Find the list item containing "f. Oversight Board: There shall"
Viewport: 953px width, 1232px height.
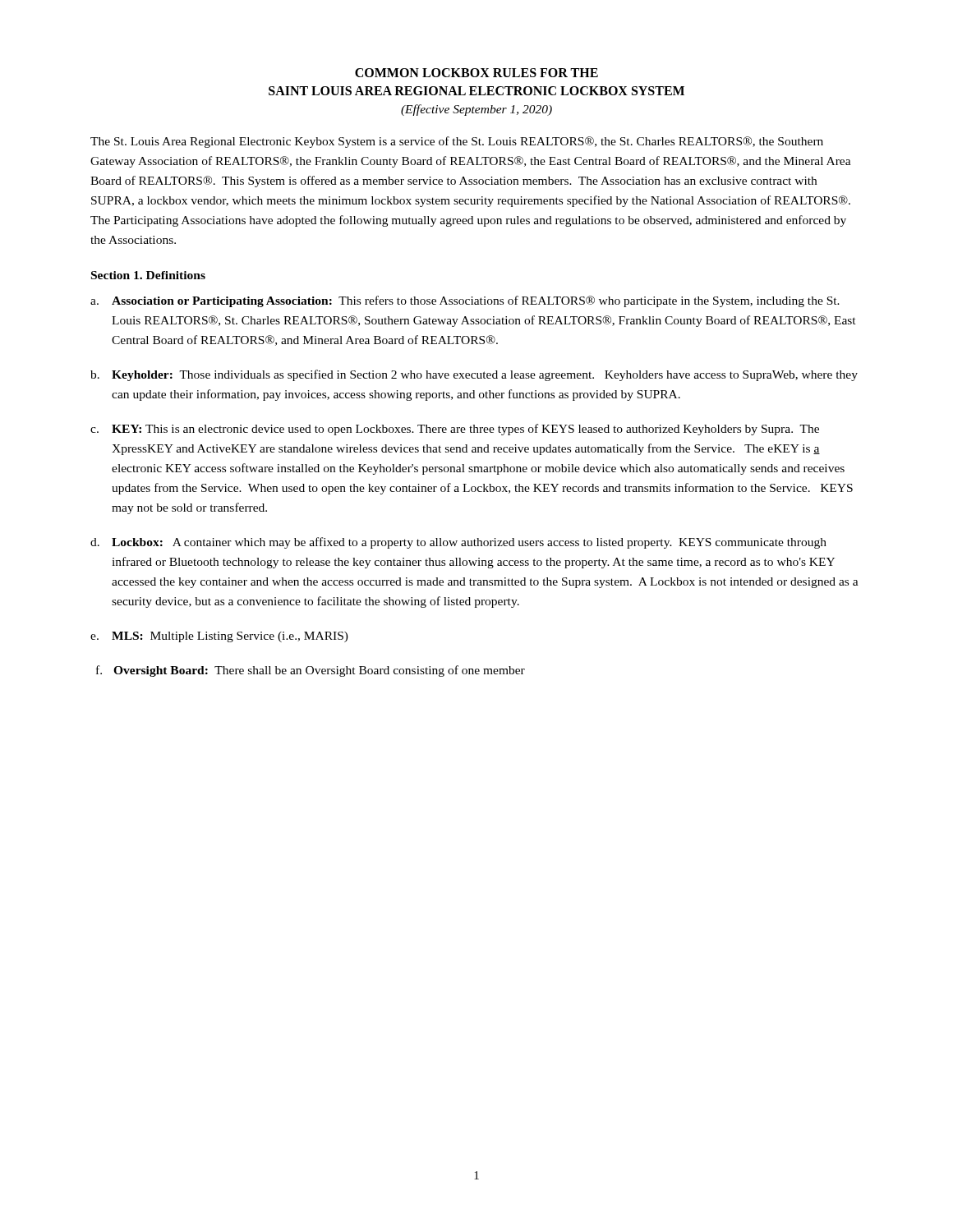tap(476, 670)
